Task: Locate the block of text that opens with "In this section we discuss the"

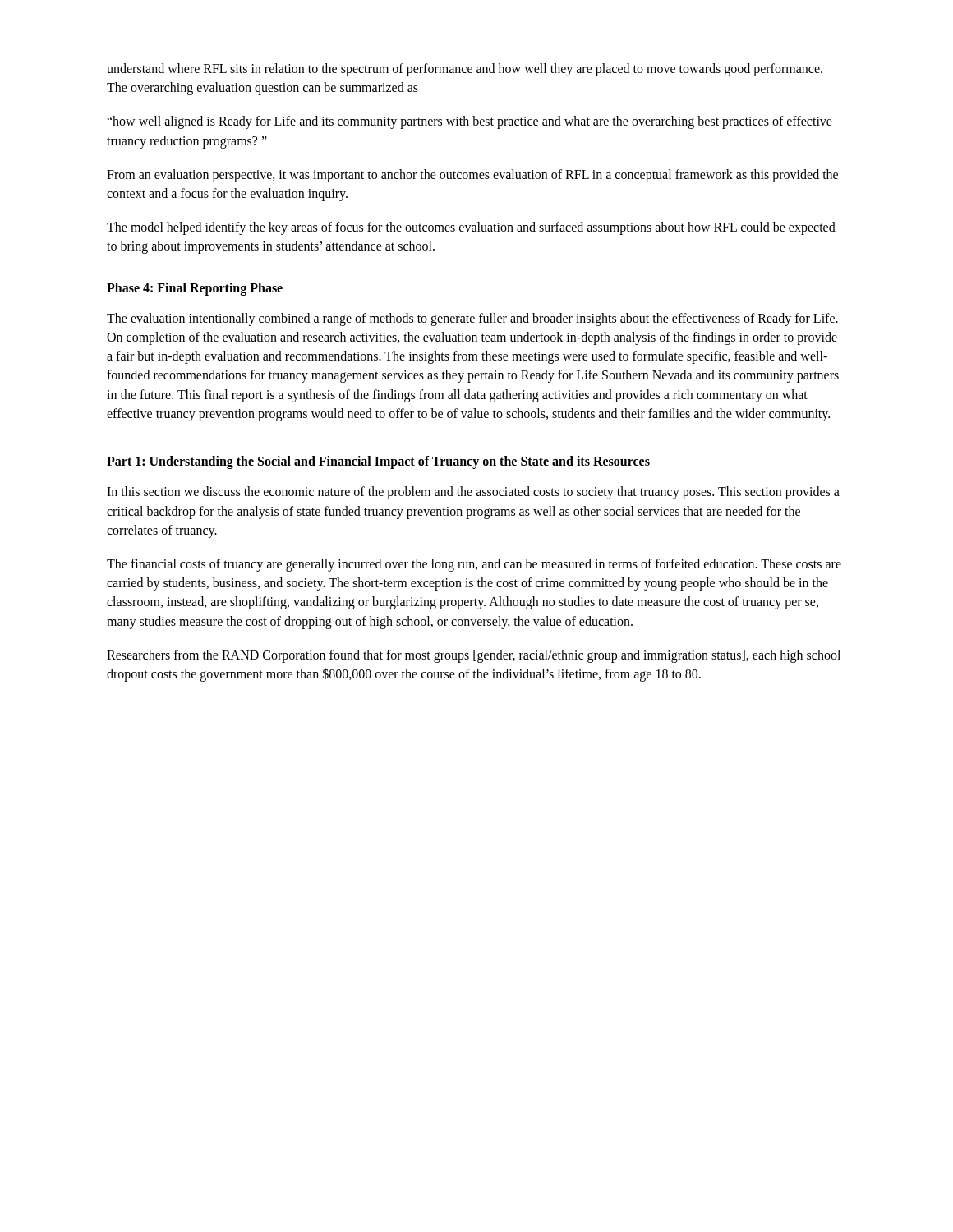Action: (x=473, y=511)
